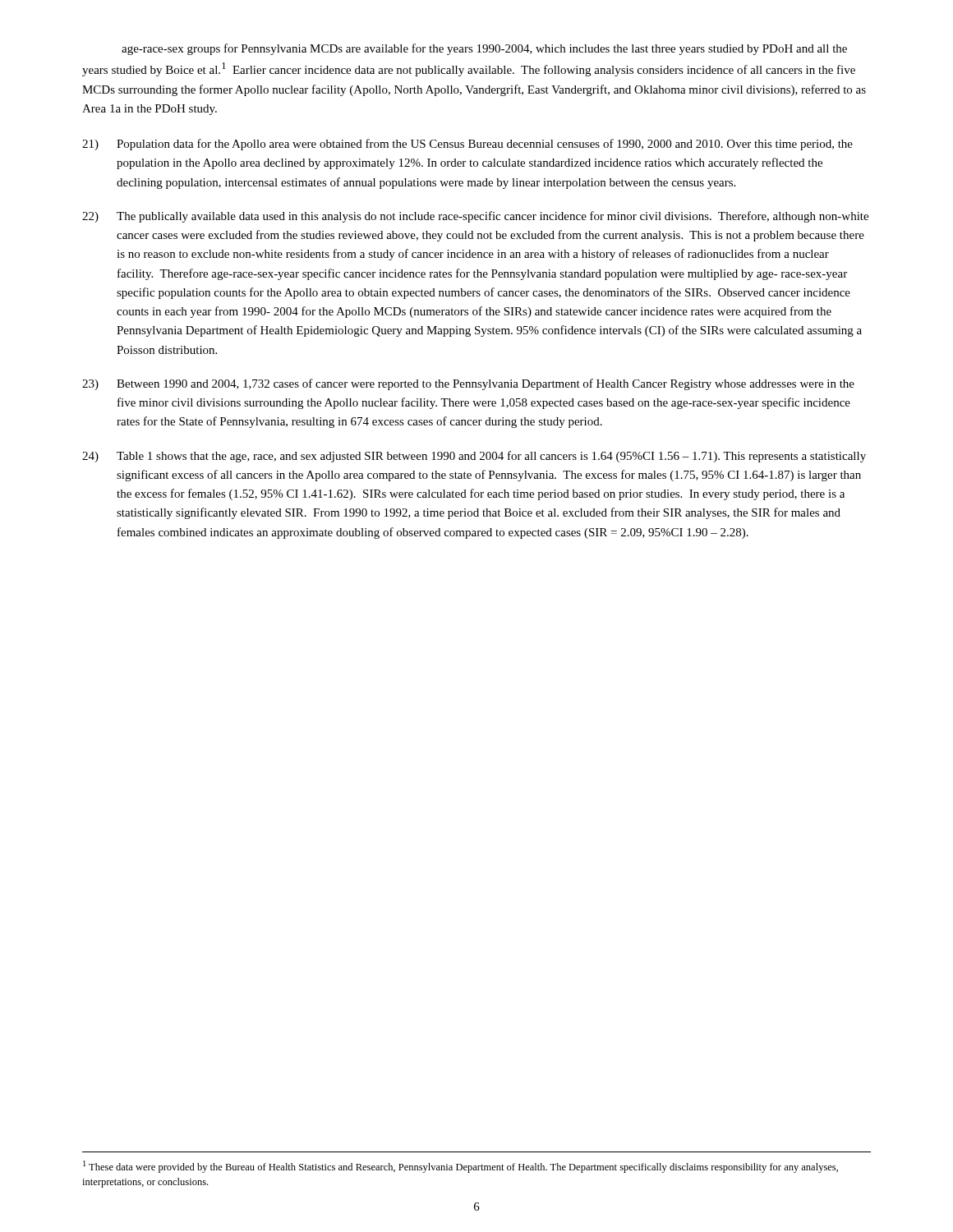
Task: Point to the block beginning "23) Between 1990 and 2004, 1,732 cases"
Action: click(476, 403)
